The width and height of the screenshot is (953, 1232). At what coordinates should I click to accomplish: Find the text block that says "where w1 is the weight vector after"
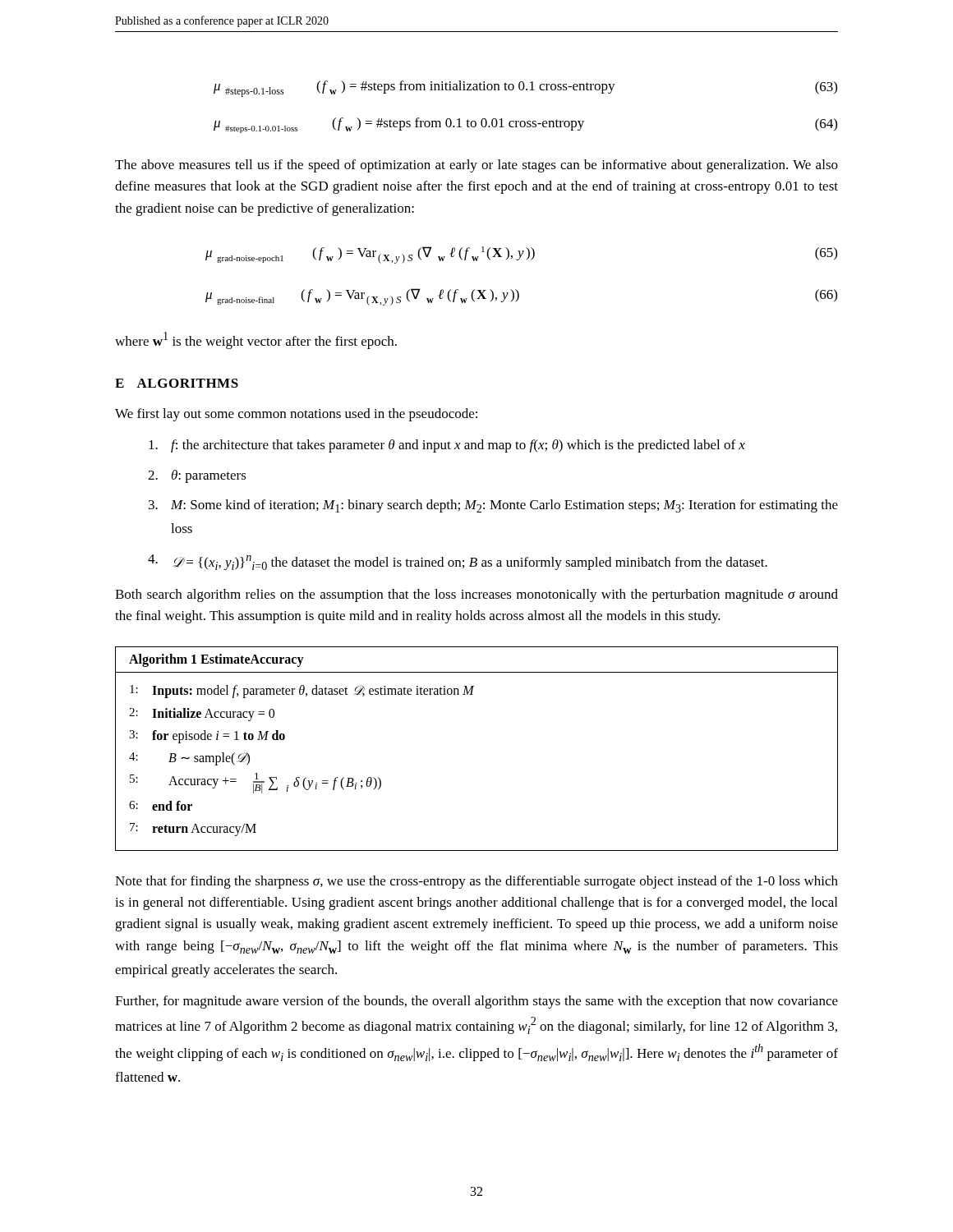[x=256, y=340]
